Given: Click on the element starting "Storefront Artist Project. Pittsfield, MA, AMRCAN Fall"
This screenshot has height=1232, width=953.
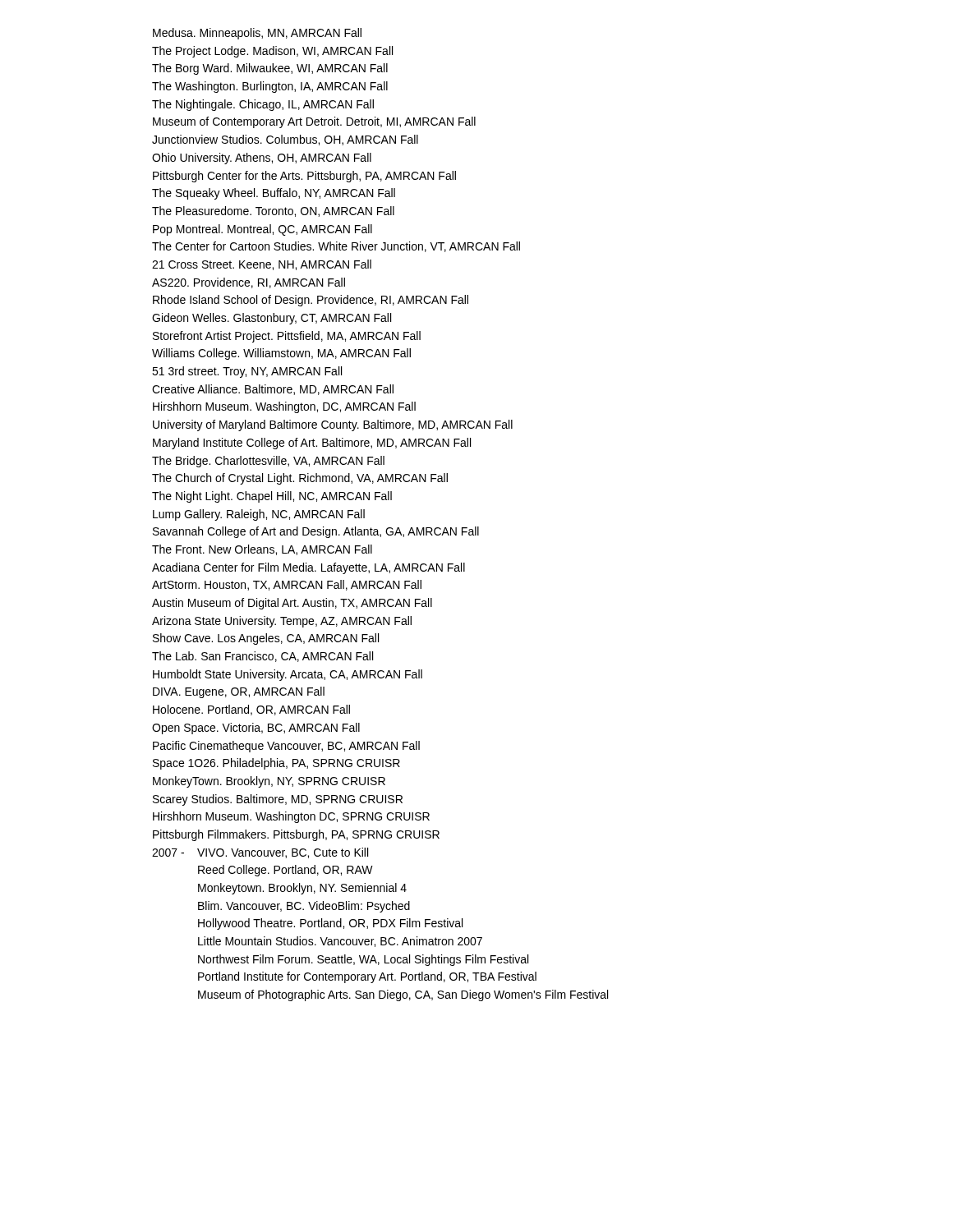Looking at the screenshot, I should tap(287, 336).
